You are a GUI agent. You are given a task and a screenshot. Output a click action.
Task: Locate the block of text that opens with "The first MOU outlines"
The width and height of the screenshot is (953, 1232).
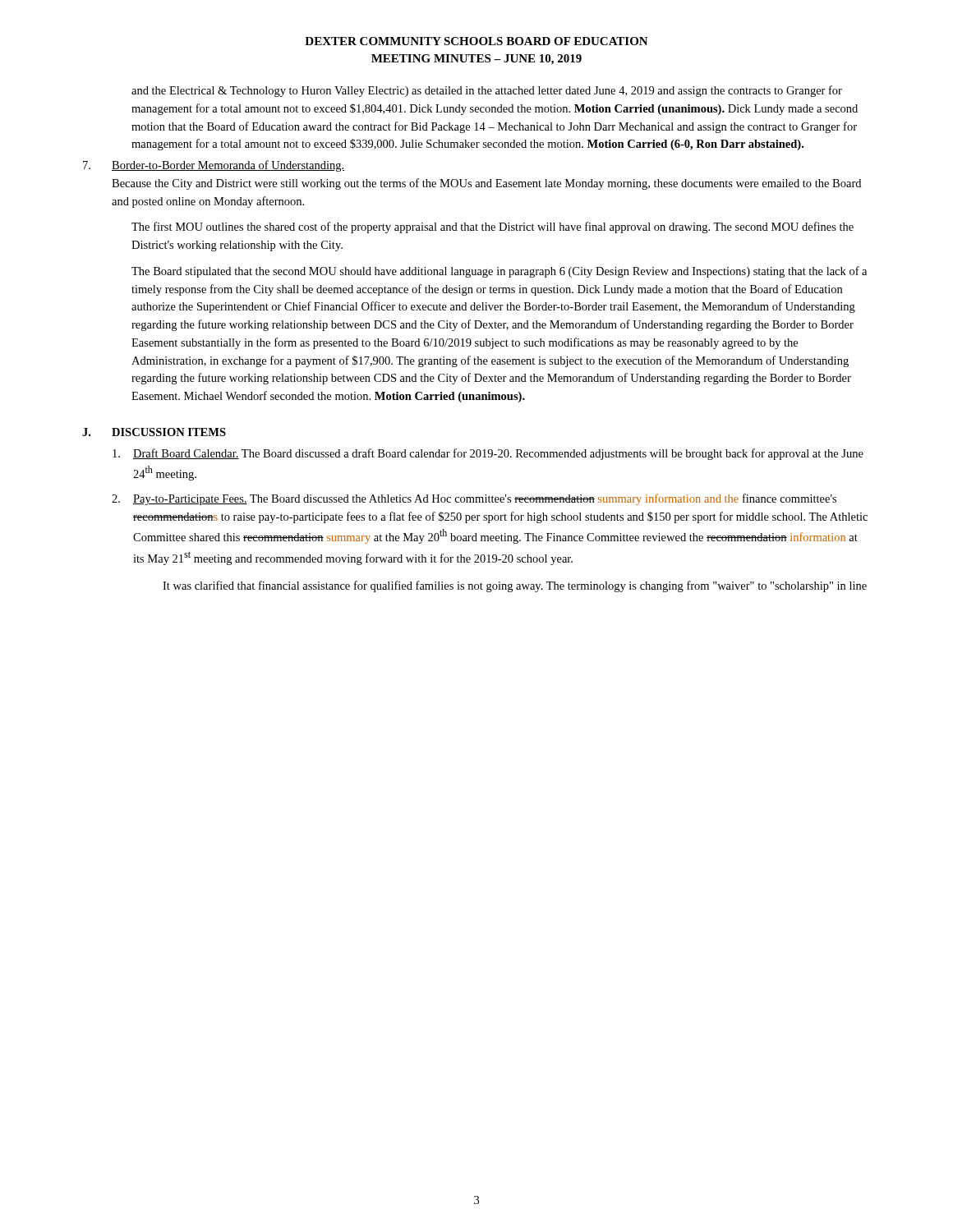click(x=493, y=236)
